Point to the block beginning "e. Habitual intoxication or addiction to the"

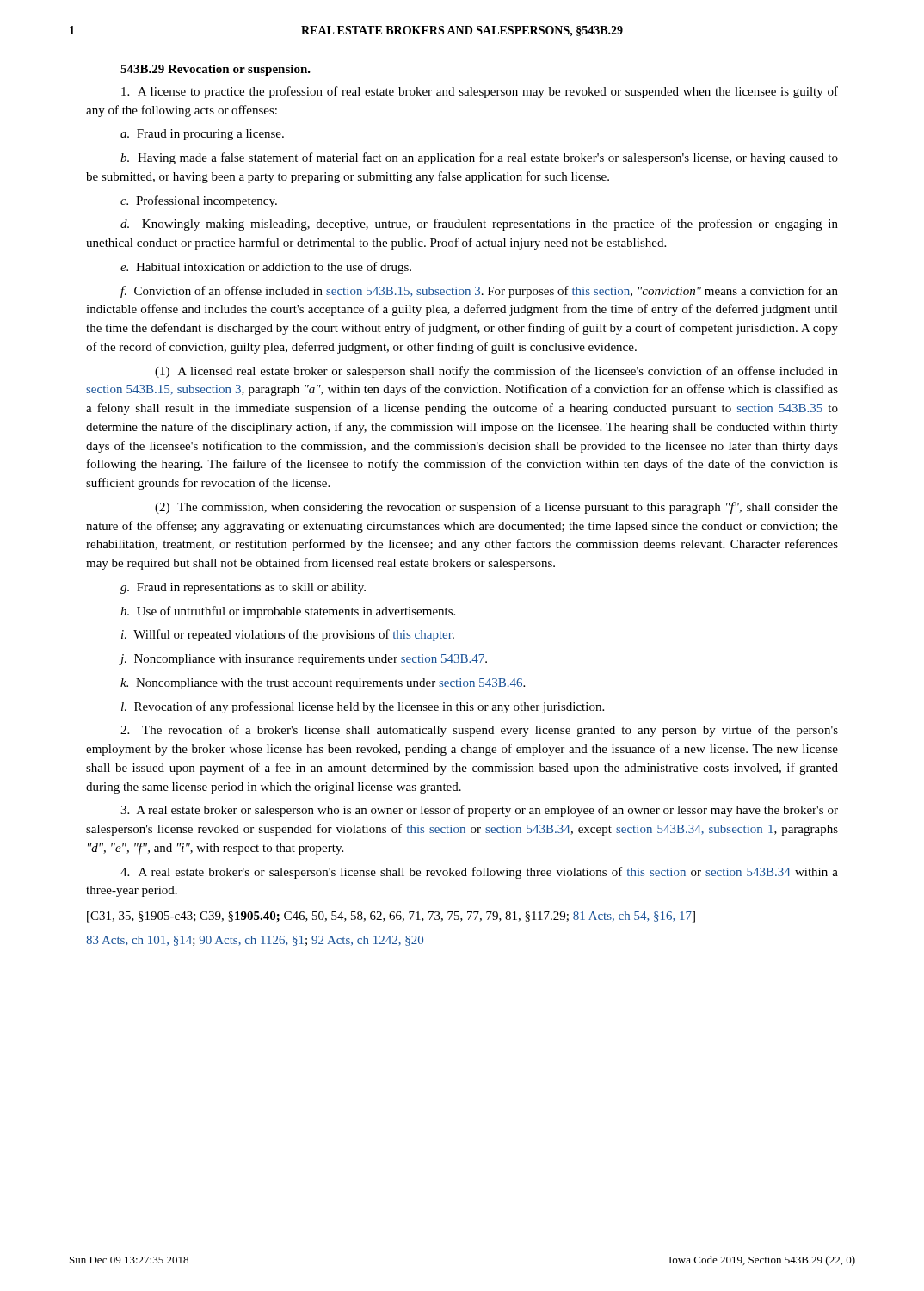(266, 268)
